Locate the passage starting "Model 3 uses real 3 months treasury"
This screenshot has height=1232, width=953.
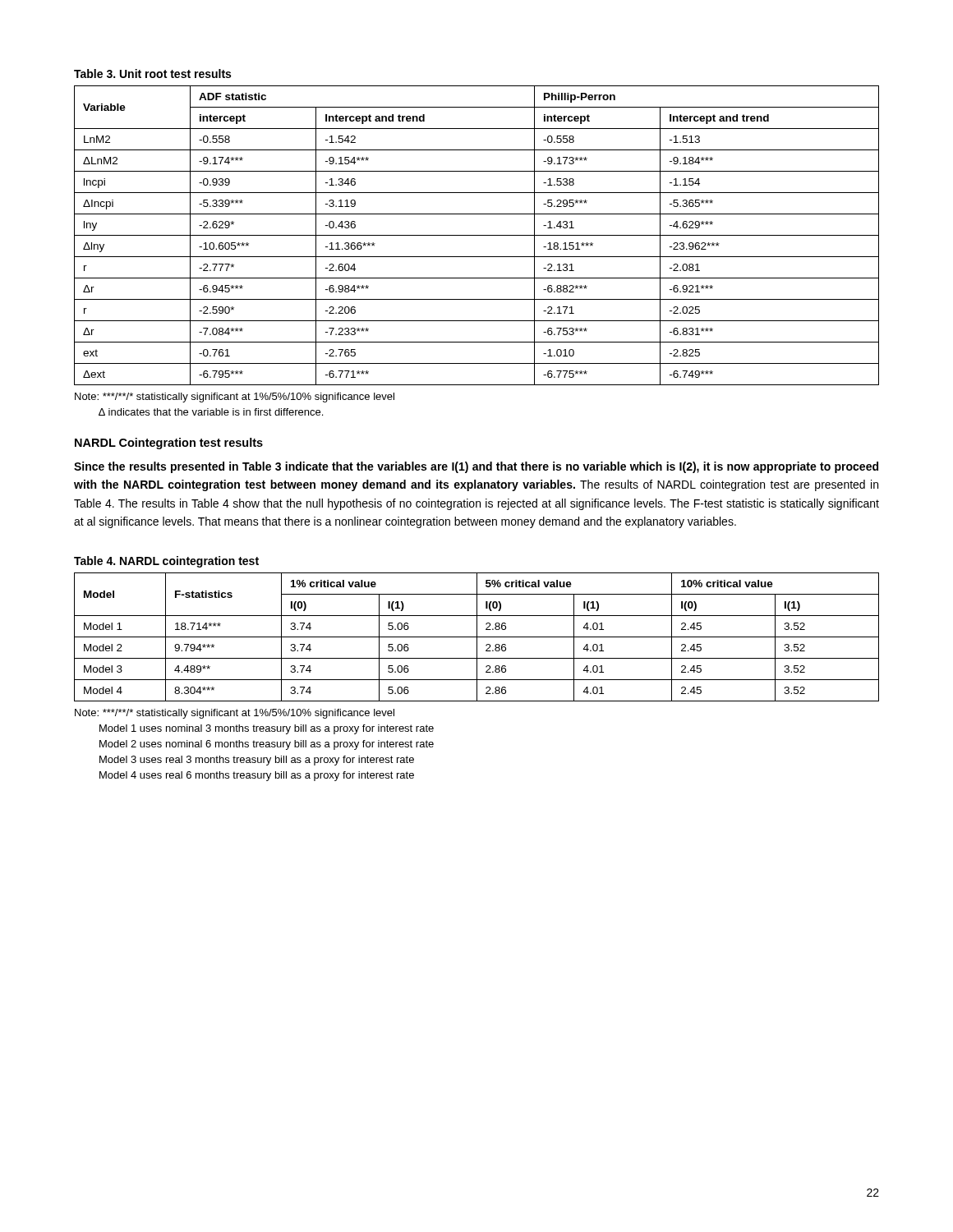click(x=256, y=759)
